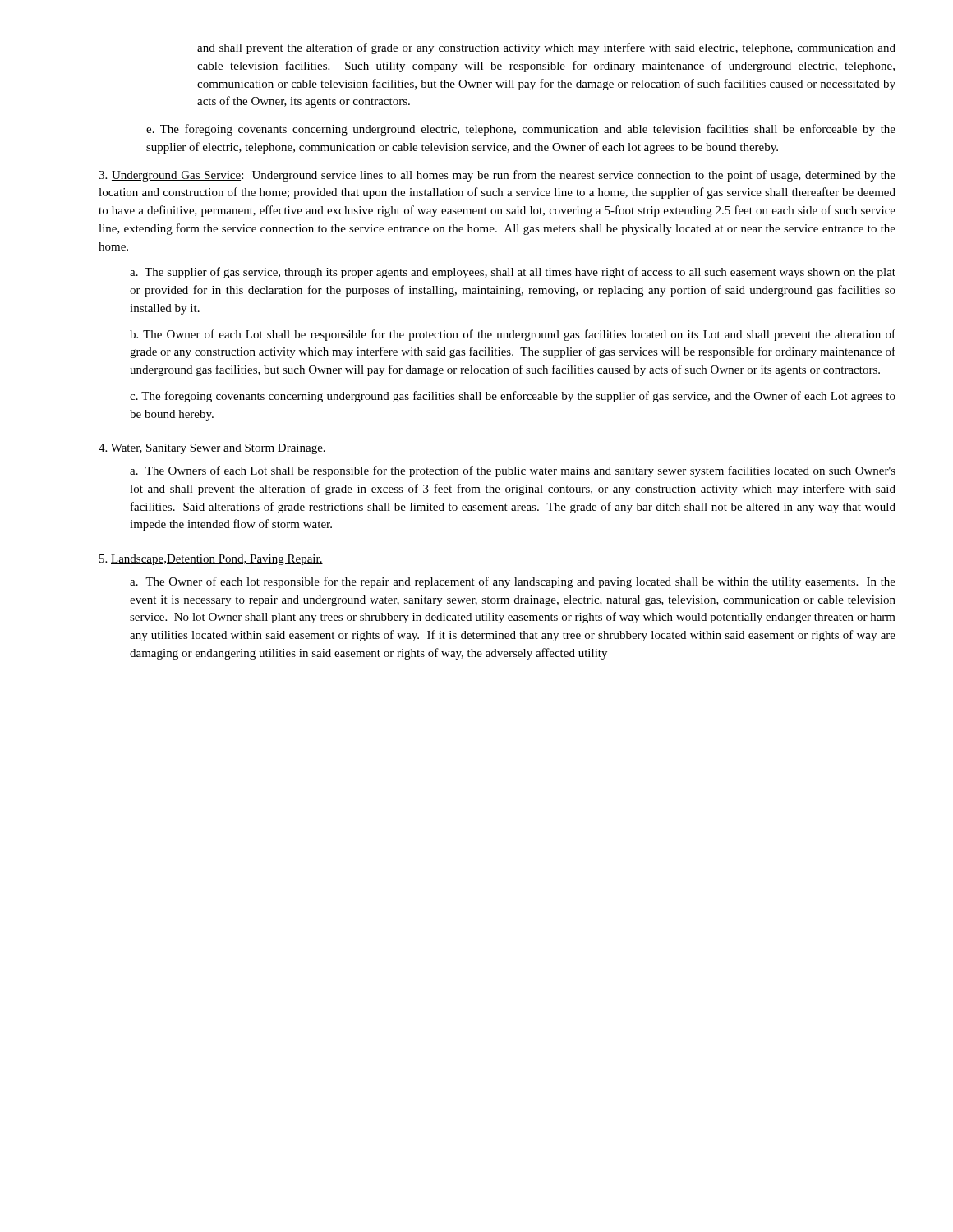Select the text block that says "and shall prevent the alteration of grade"
This screenshot has width=953, height=1232.
[x=546, y=74]
